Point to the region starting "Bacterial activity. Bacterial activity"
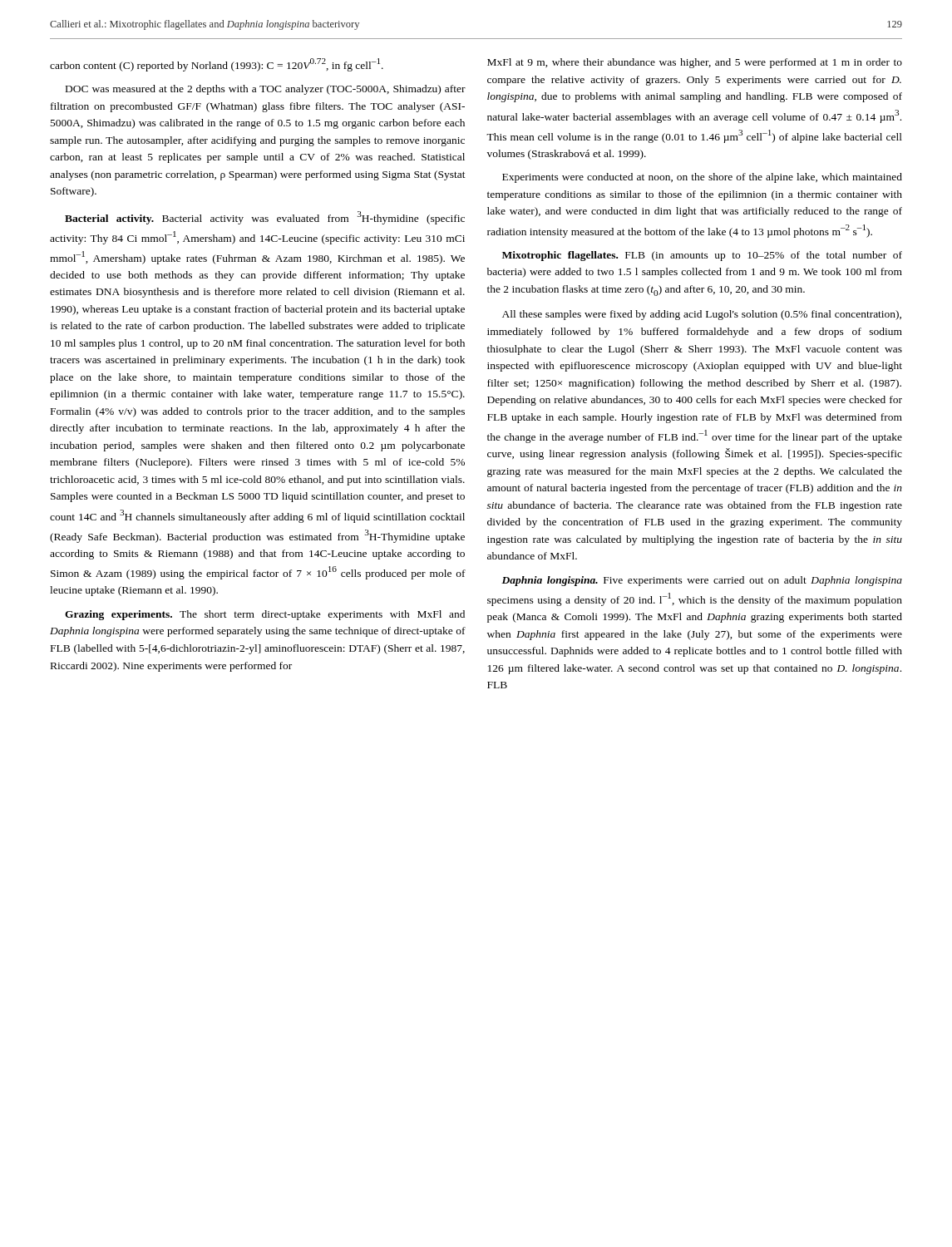 [258, 403]
